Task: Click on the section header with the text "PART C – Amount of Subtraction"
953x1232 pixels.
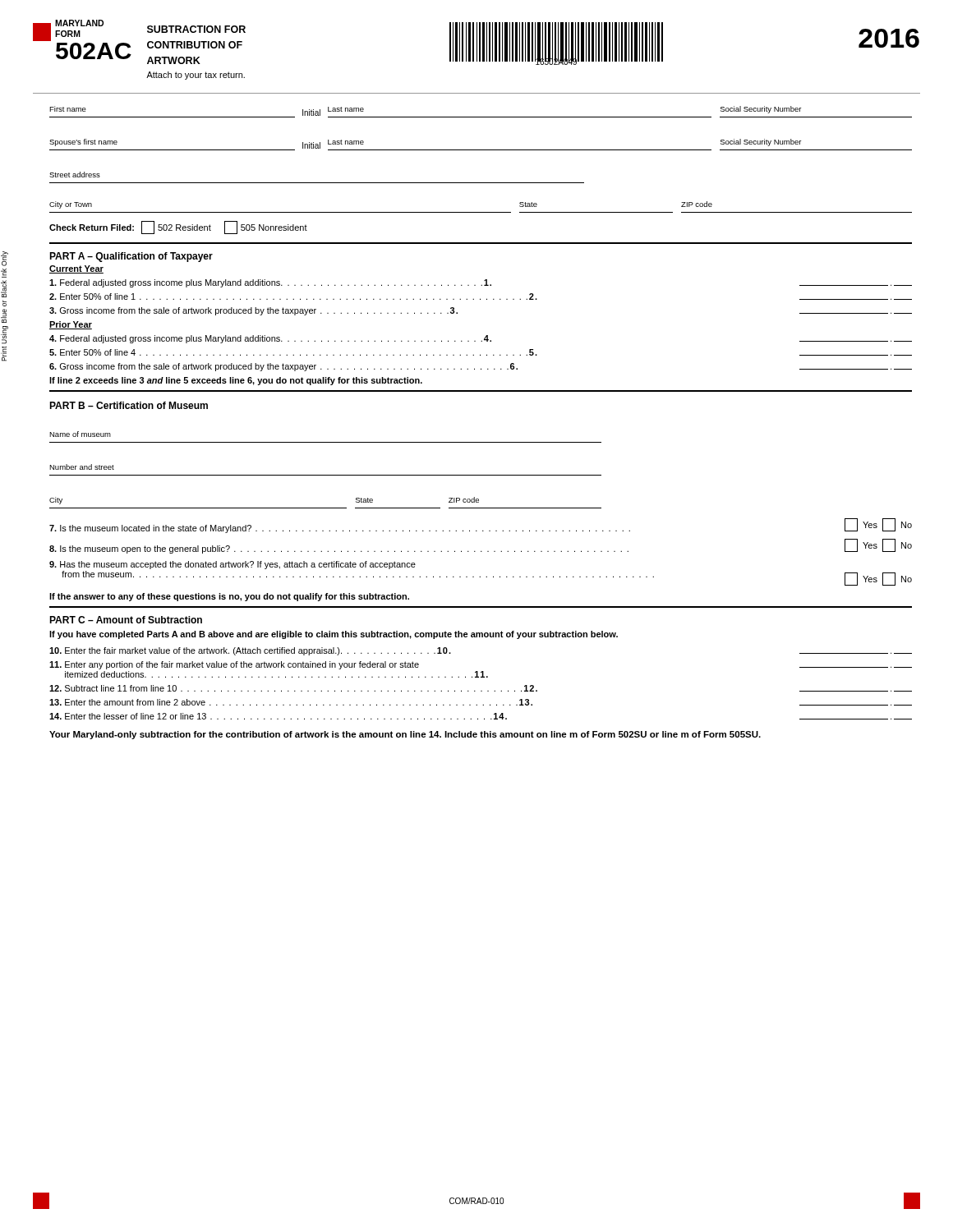Action: click(x=126, y=620)
